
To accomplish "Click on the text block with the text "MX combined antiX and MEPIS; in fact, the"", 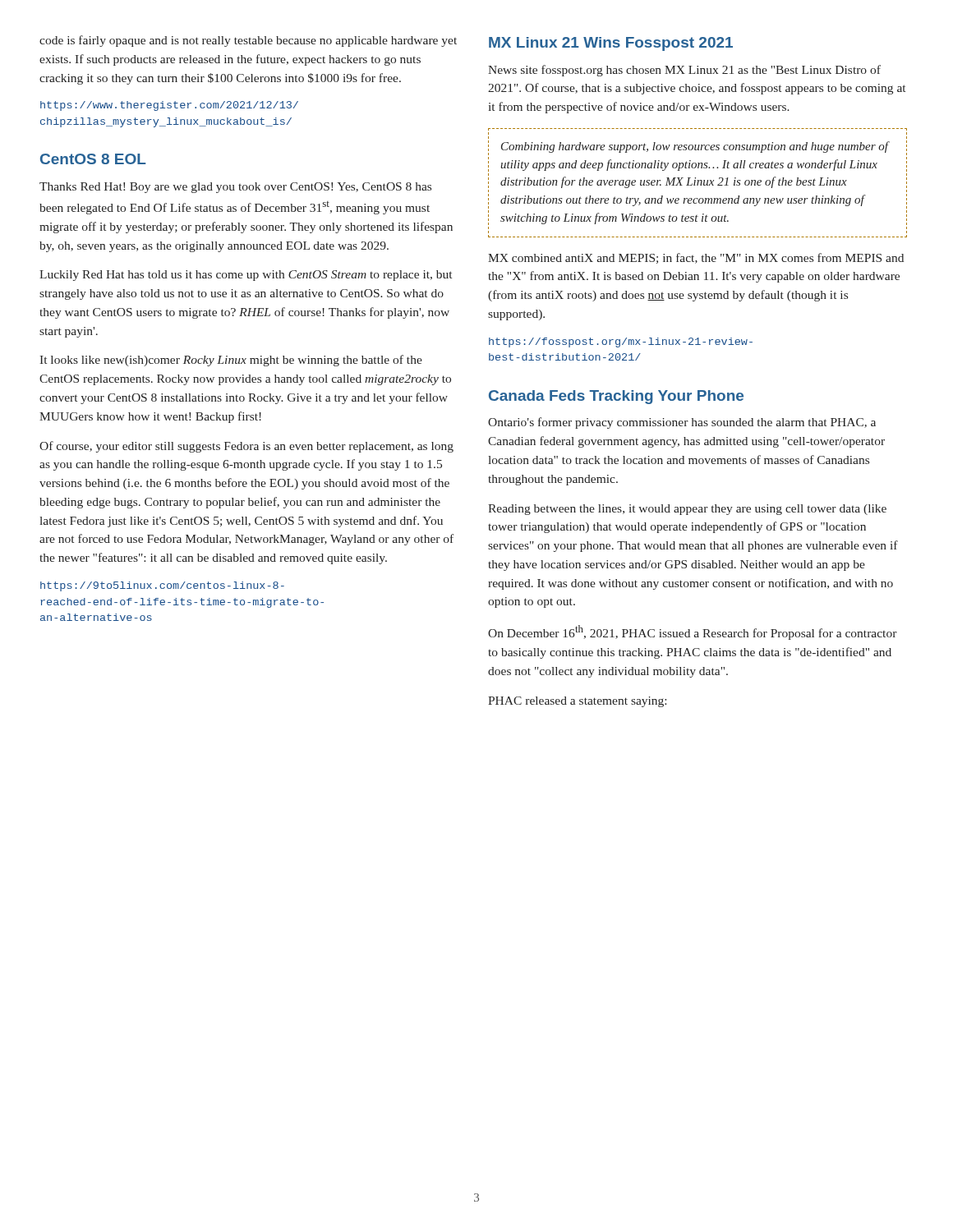I will point(696,285).
